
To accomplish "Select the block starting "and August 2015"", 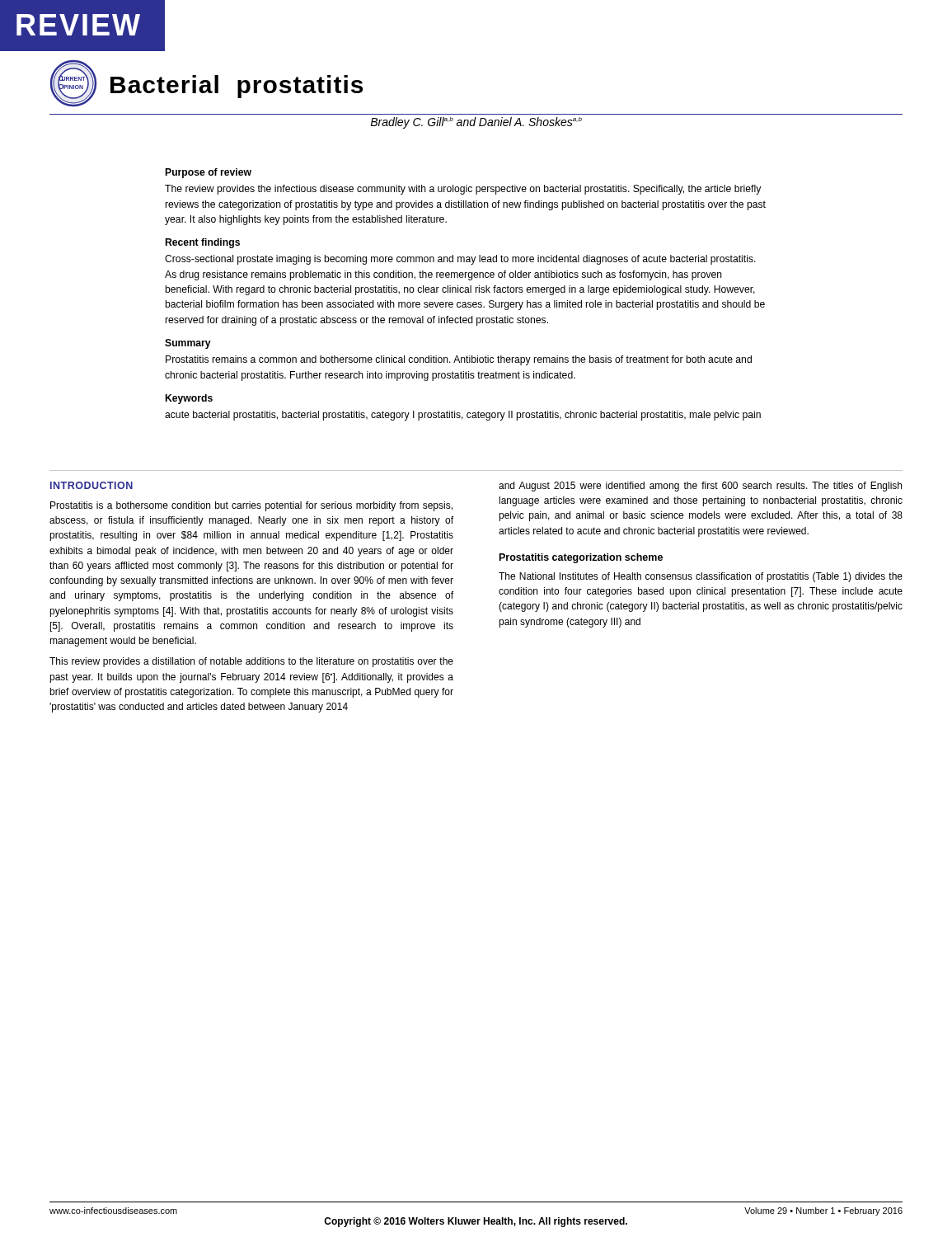I will click(x=701, y=508).
